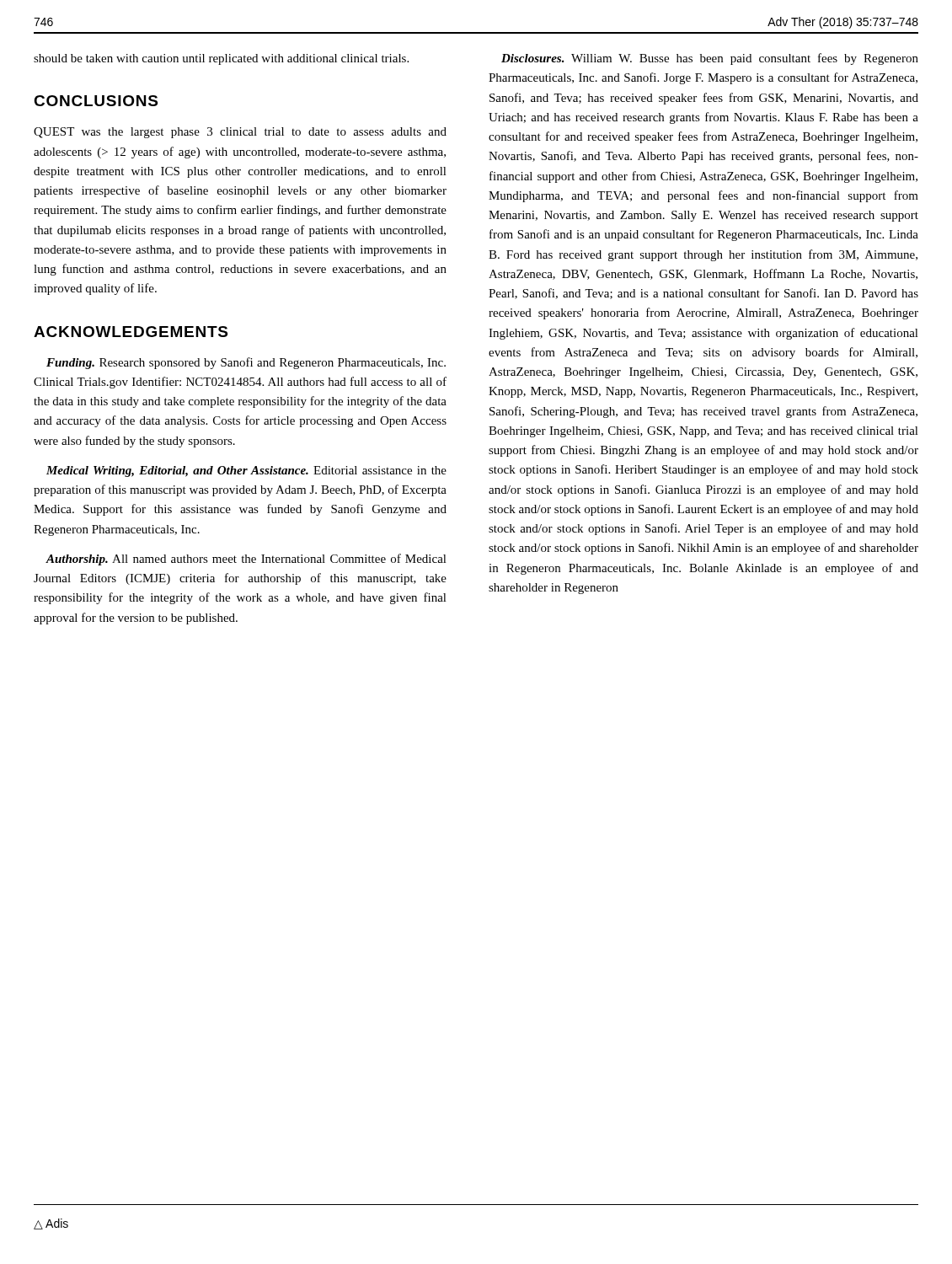Select the element starting "Medical Writing, Editorial, and Other Assistance. Editorial"
This screenshot has width=952, height=1264.
click(x=240, y=499)
